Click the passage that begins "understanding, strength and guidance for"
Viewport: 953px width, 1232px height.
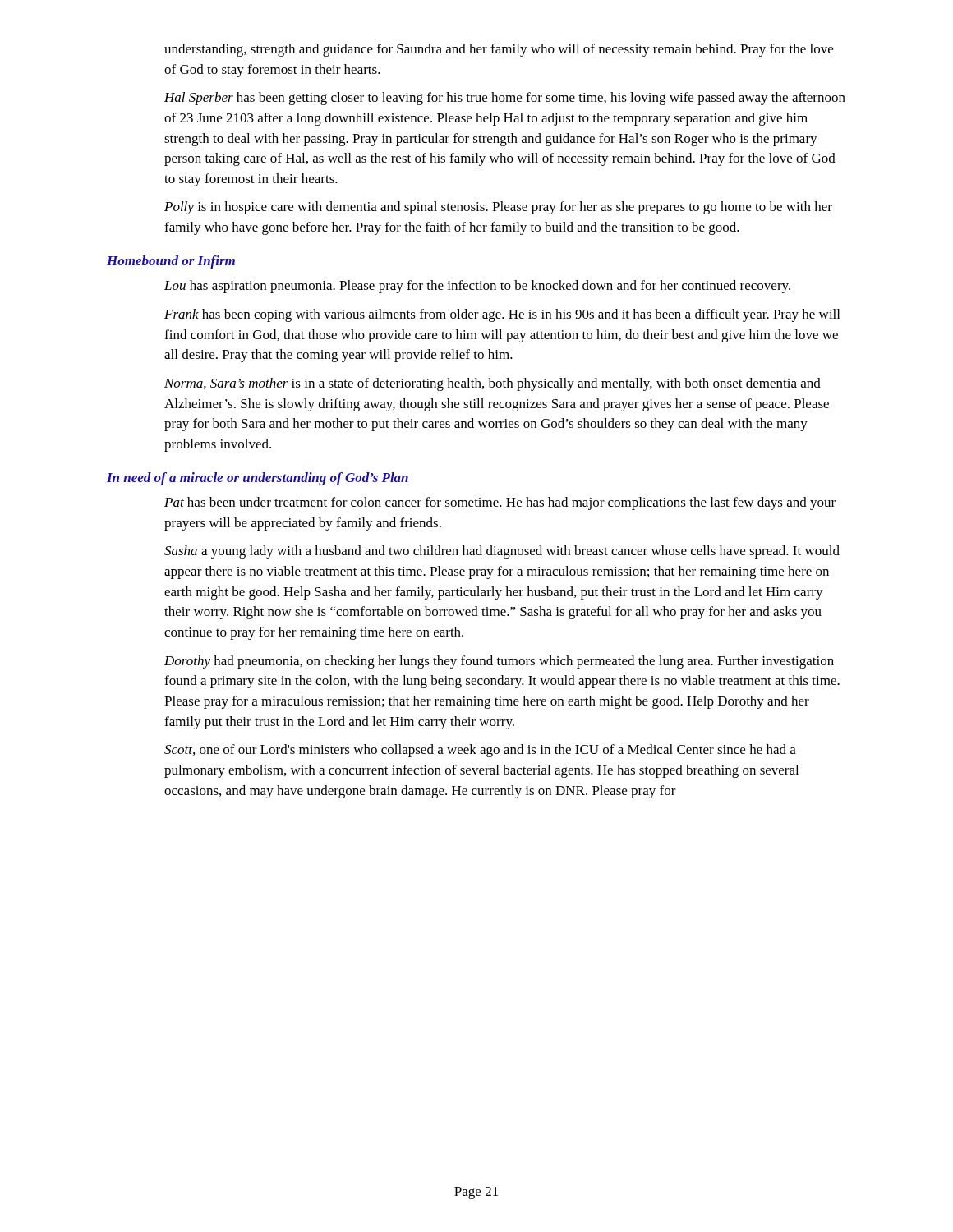pyautogui.click(x=505, y=60)
